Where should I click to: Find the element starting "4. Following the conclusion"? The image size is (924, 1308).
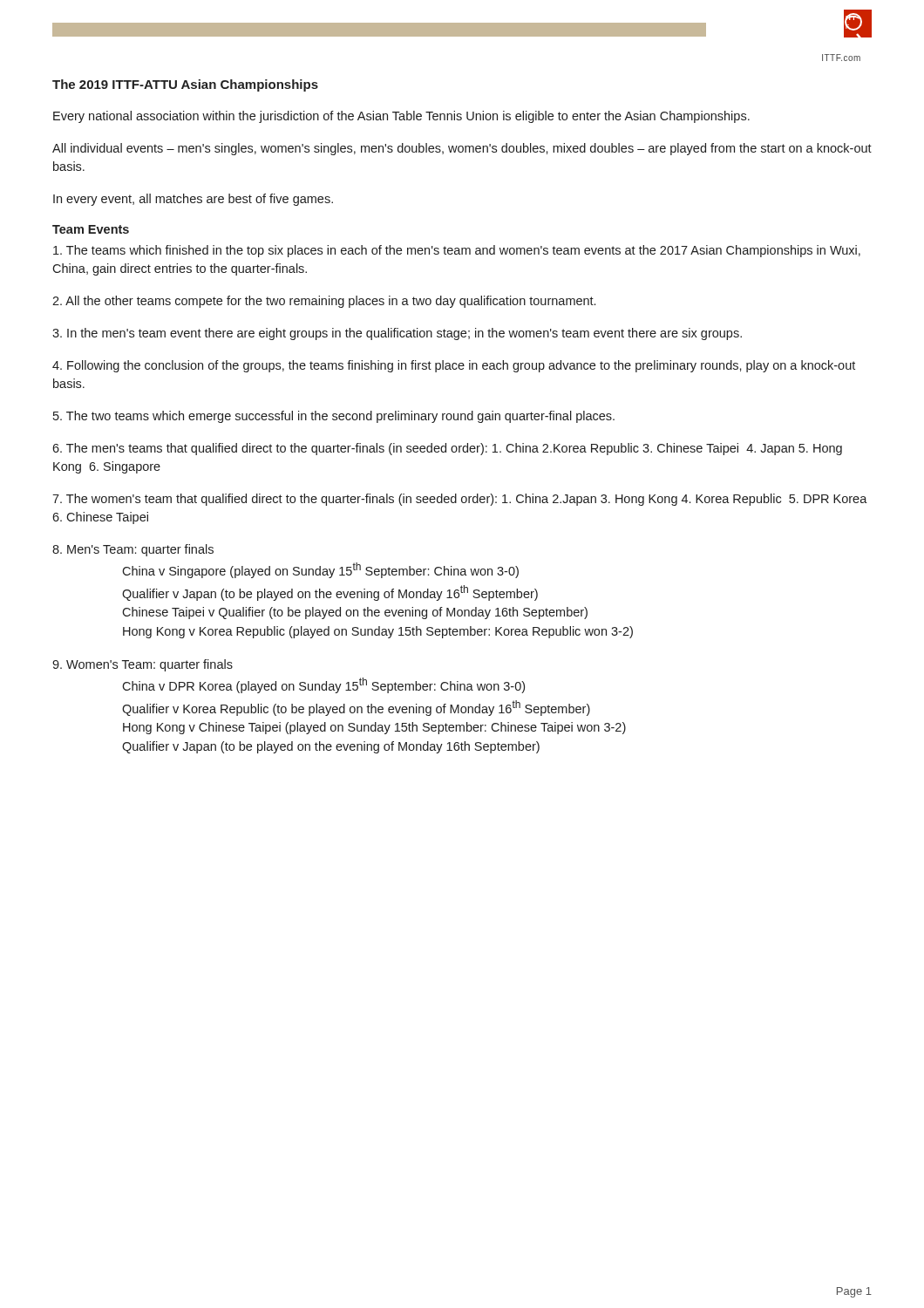point(454,375)
